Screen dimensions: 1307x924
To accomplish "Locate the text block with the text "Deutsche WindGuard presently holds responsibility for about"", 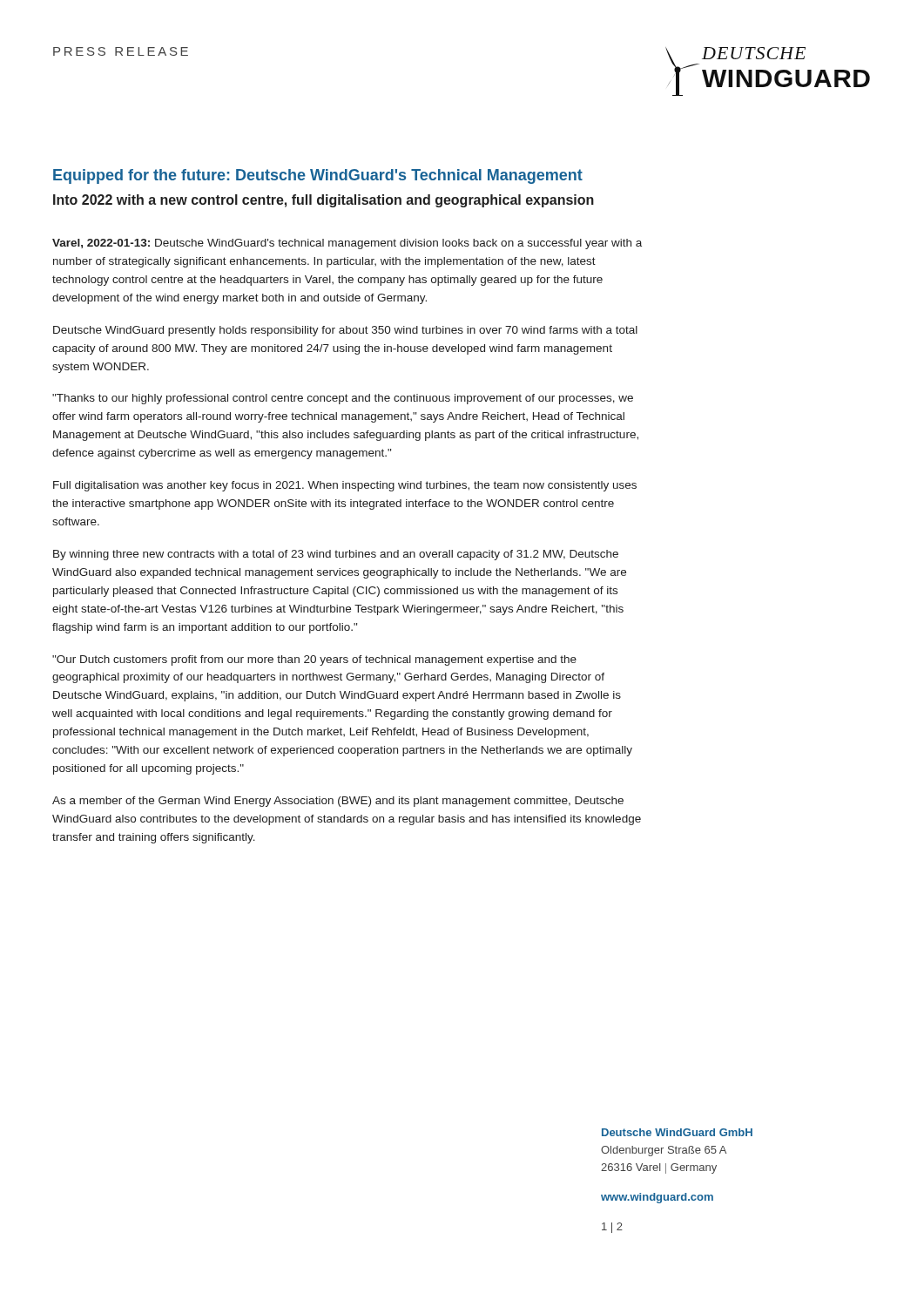I will pyautogui.click(x=345, y=348).
